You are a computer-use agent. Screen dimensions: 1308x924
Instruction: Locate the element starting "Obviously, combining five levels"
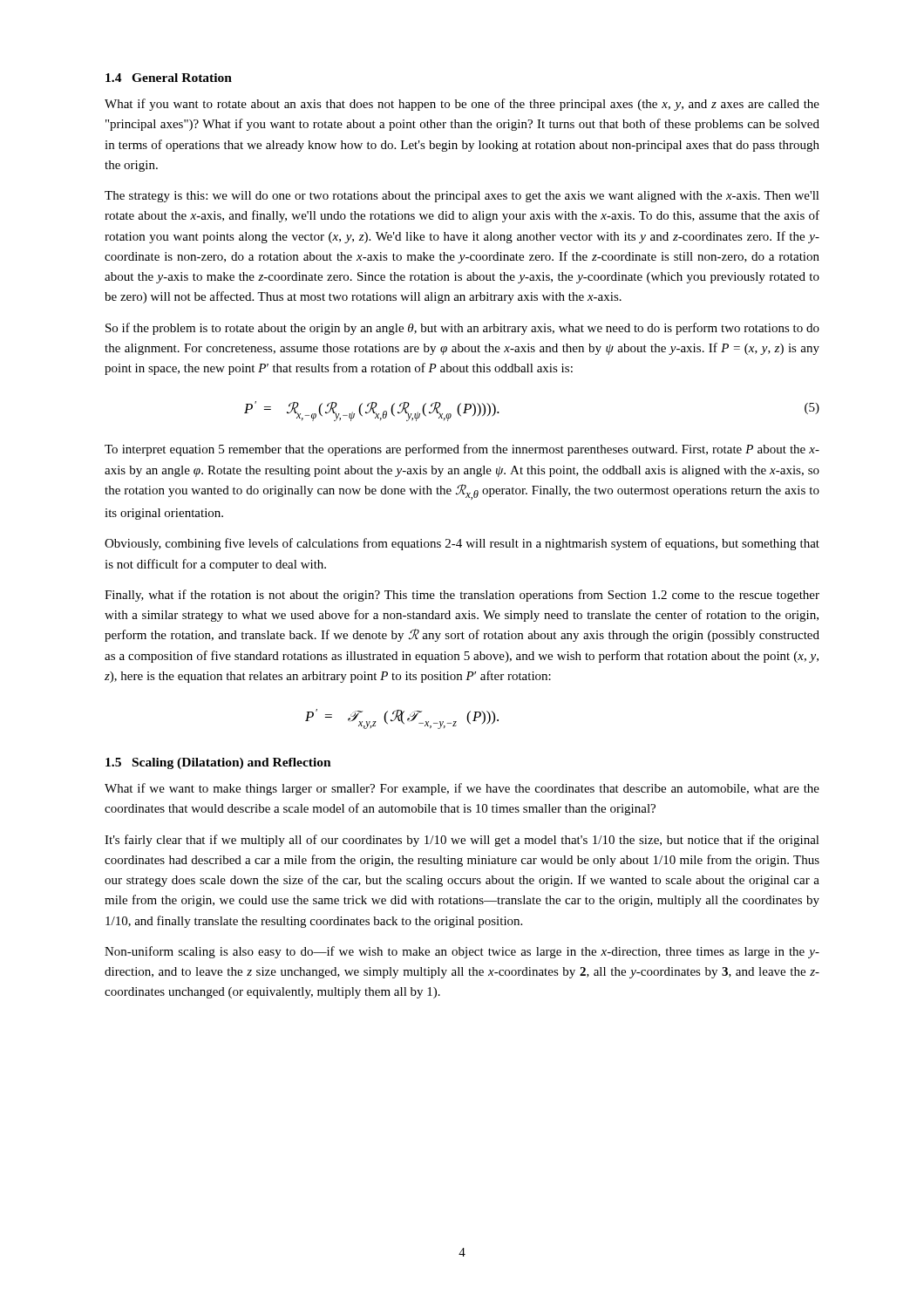coord(462,554)
